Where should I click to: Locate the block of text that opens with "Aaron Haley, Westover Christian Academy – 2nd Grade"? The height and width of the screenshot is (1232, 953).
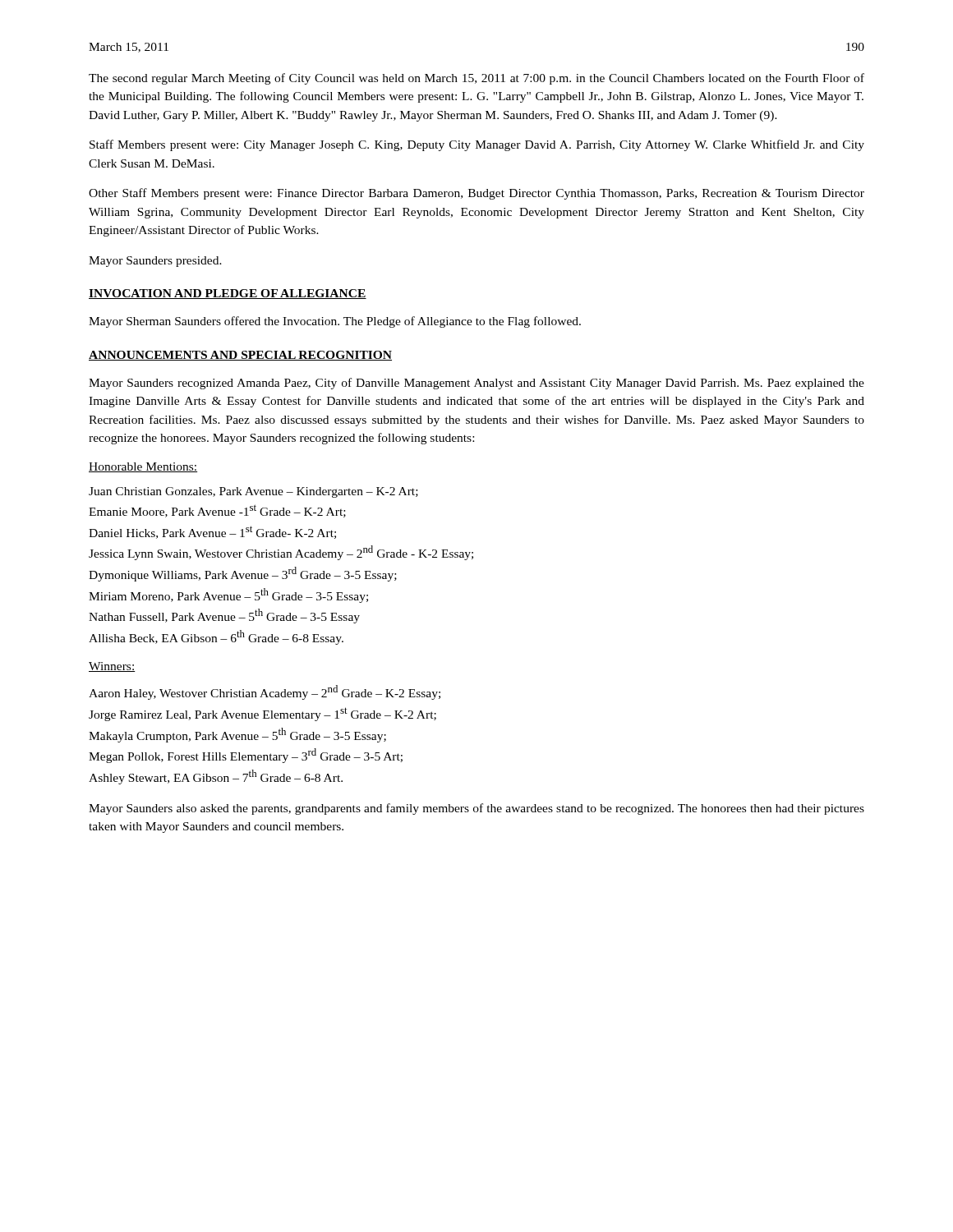click(x=265, y=692)
